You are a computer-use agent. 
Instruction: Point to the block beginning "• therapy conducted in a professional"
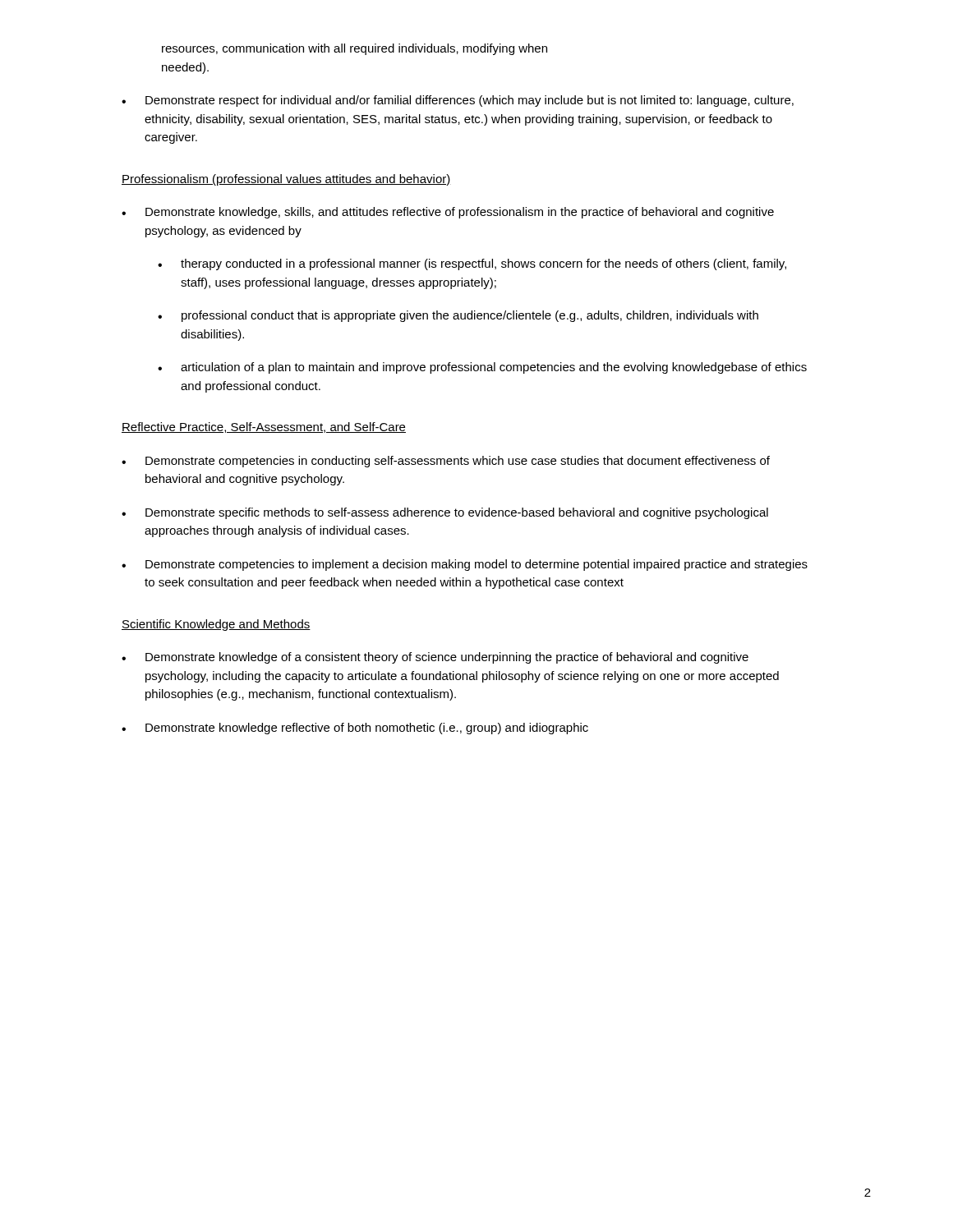click(x=485, y=273)
